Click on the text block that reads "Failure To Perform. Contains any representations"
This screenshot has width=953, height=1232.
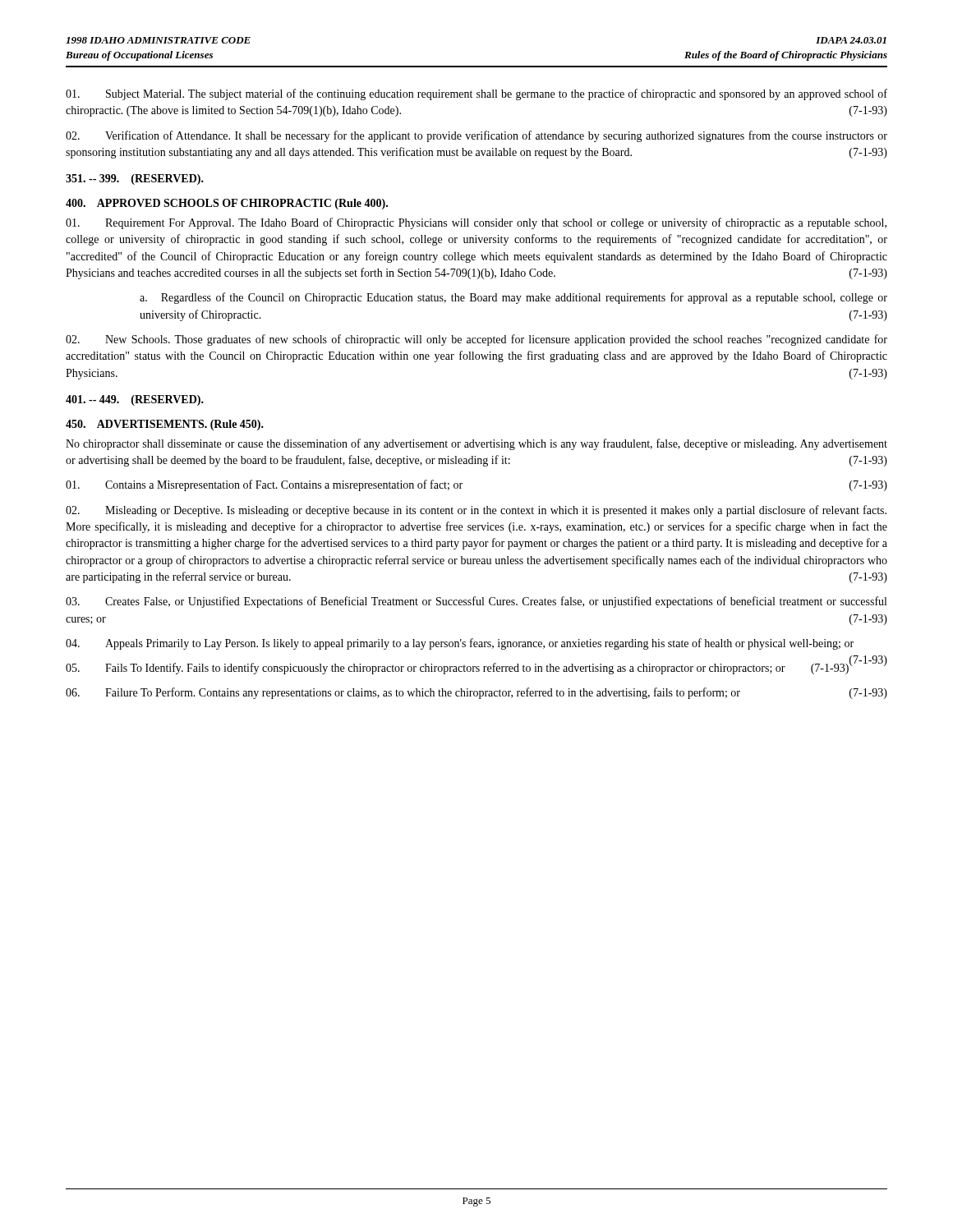476,694
